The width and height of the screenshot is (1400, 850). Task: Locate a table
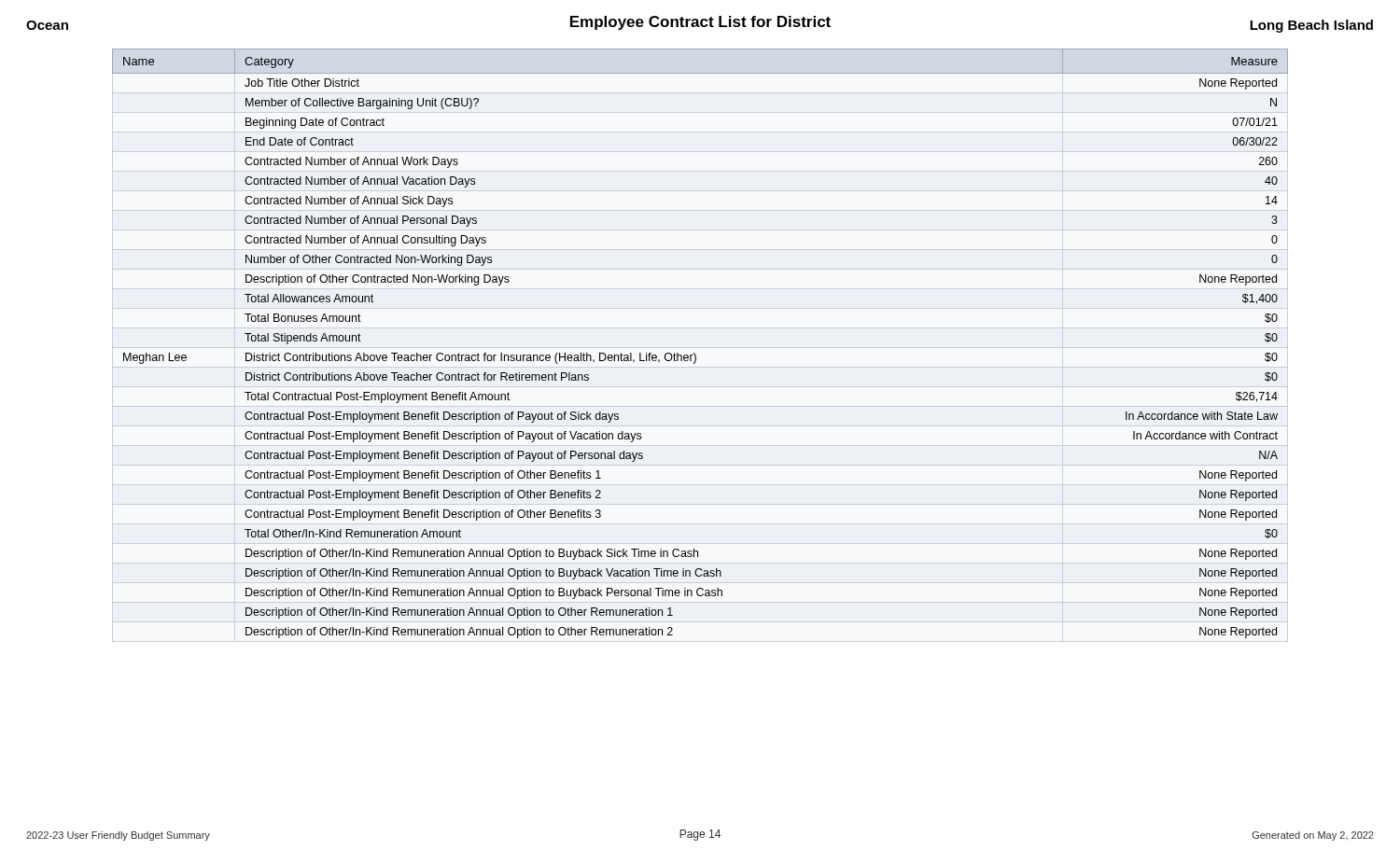[700, 421]
